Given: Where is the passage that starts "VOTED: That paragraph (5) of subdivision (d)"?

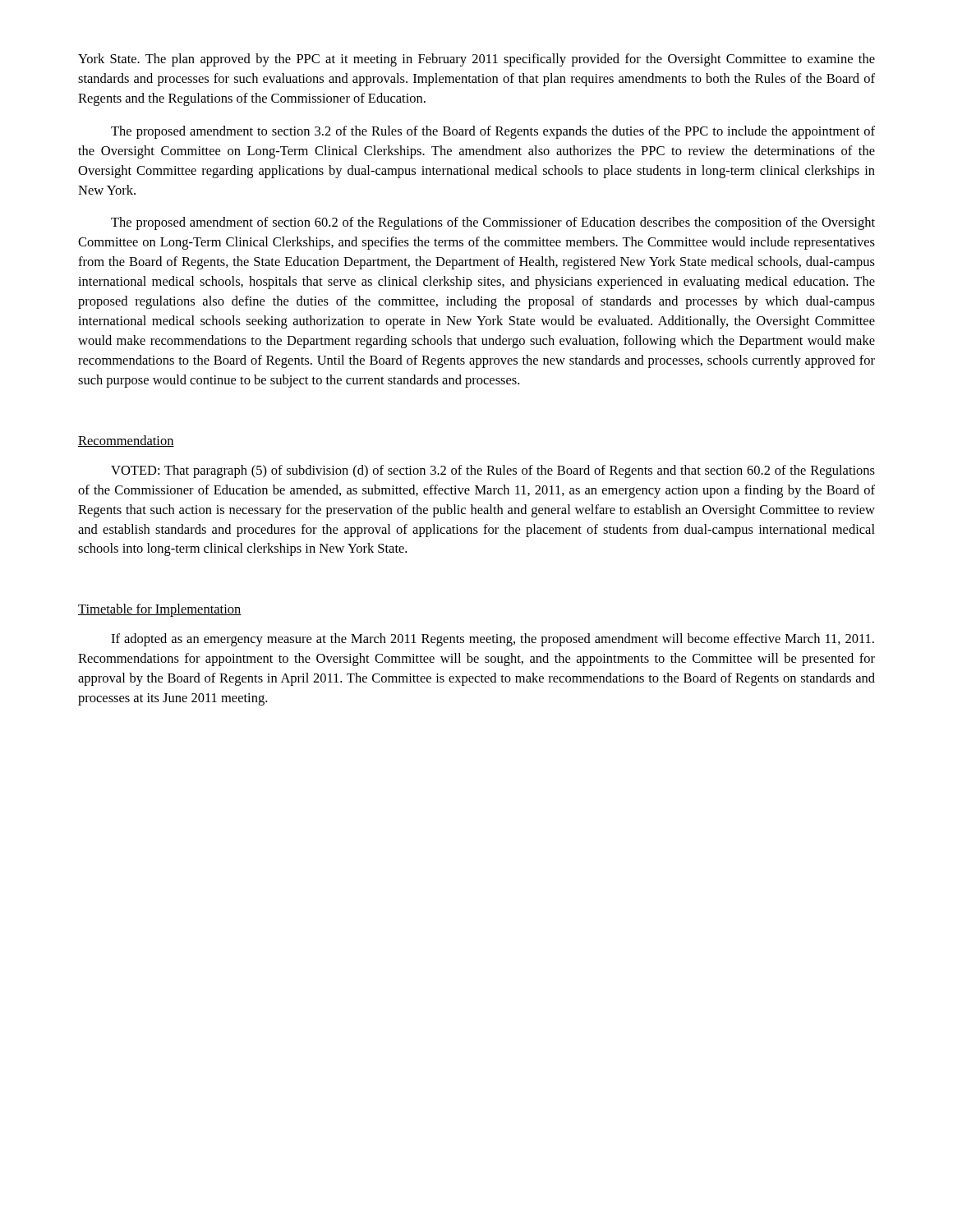Looking at the screenshot, I should 476,509.
